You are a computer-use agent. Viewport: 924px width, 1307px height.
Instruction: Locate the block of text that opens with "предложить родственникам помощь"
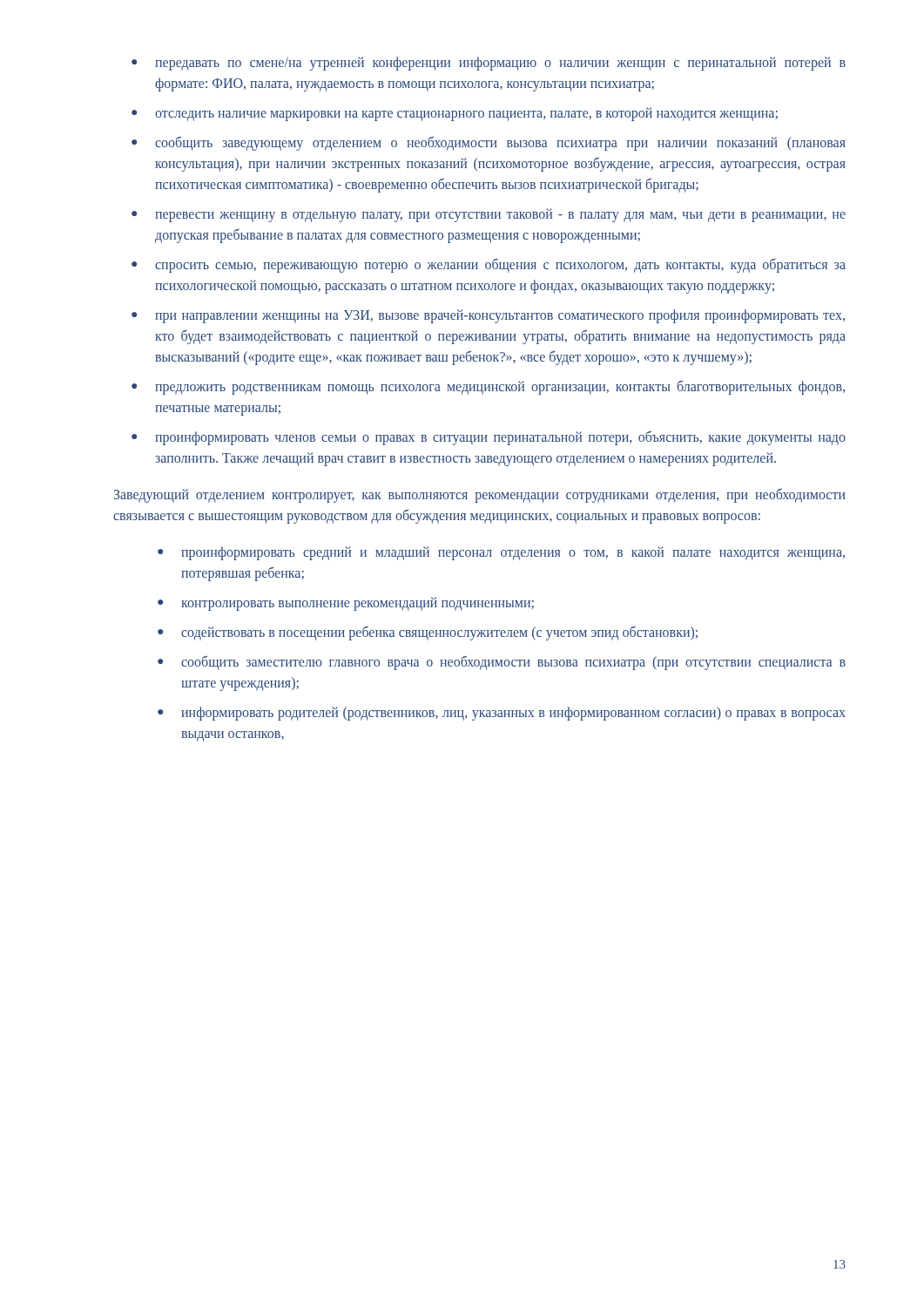point(500,397)
